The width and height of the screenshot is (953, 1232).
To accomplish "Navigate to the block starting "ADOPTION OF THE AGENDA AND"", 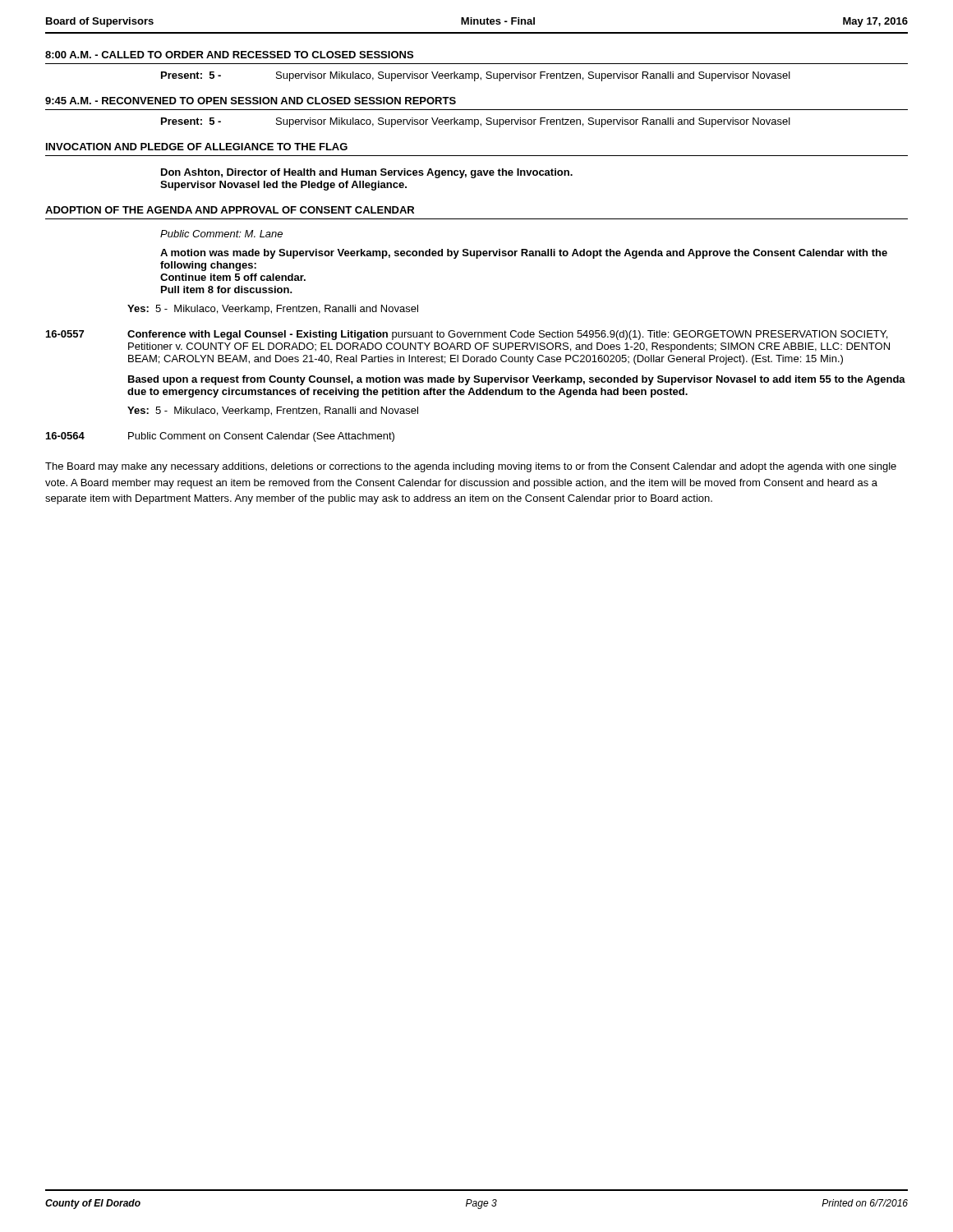I will click(x=230, y=210).
